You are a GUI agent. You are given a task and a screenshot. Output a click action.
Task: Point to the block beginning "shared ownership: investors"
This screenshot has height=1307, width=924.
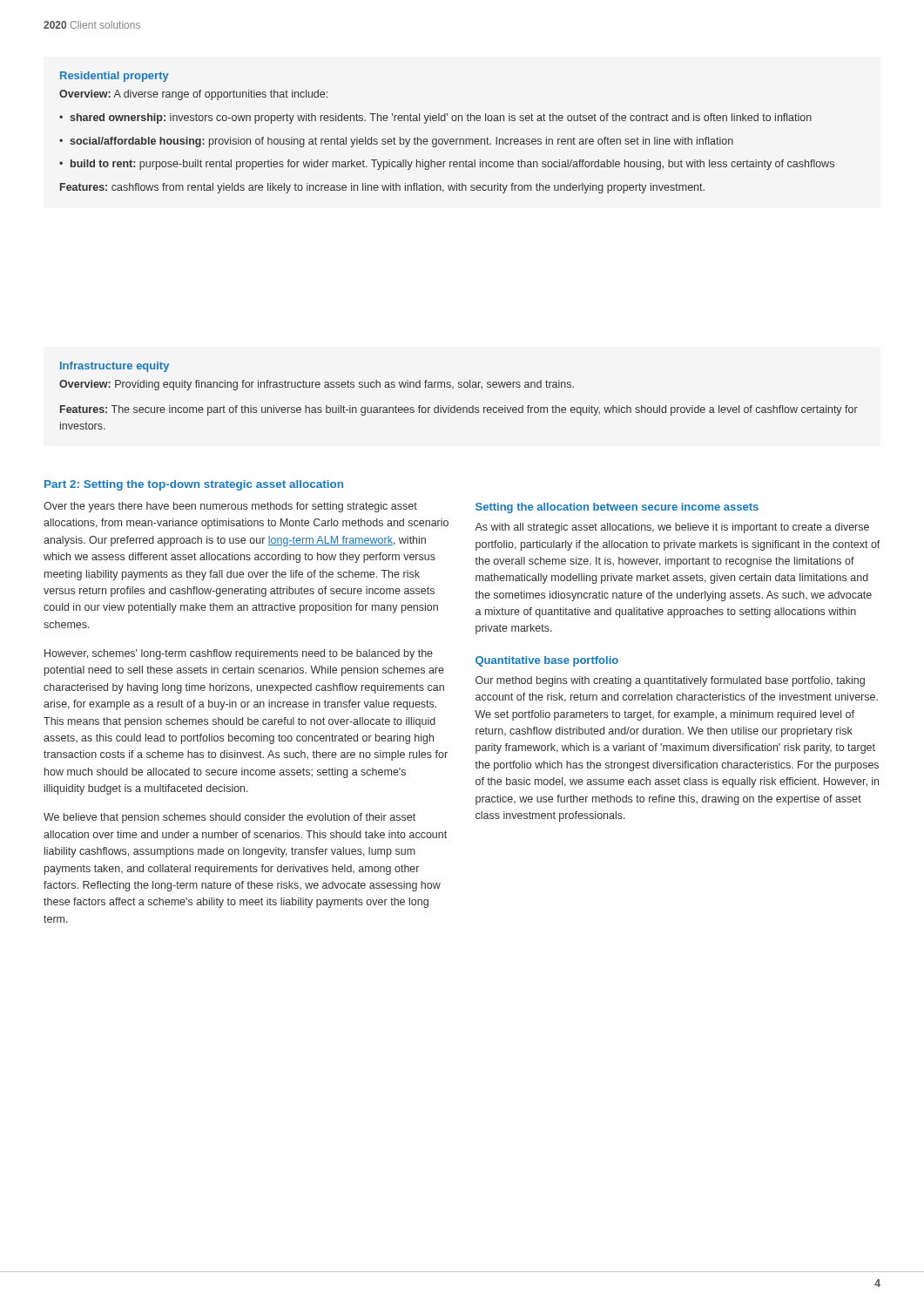pos(462,118)
